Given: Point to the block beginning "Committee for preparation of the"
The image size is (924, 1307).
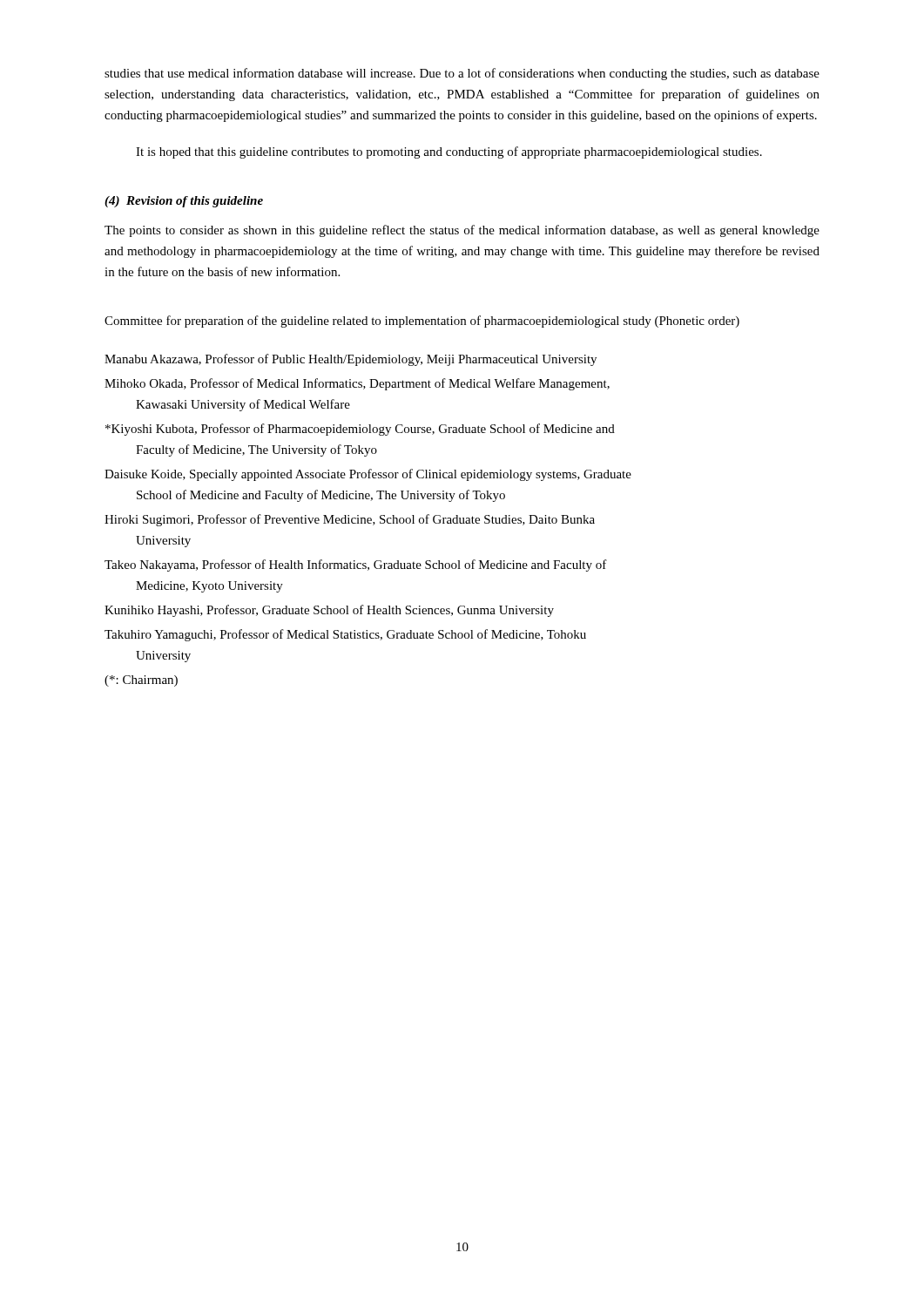Looking at the screenshot, I should pos(462,321).
